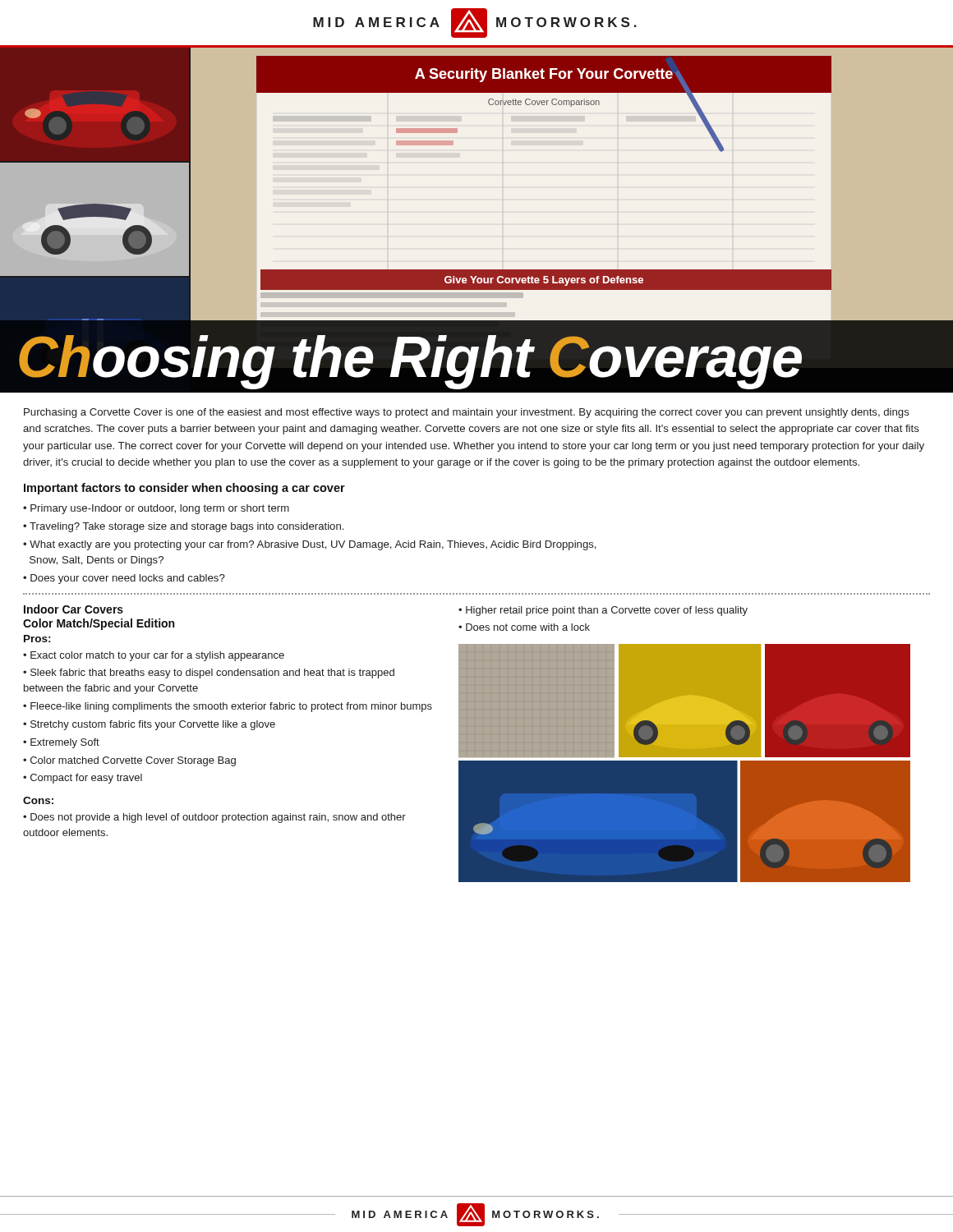Find the block on this page that starts "• Exact color"
This screenshot has width=953, height=1232.
click(154, 655)
